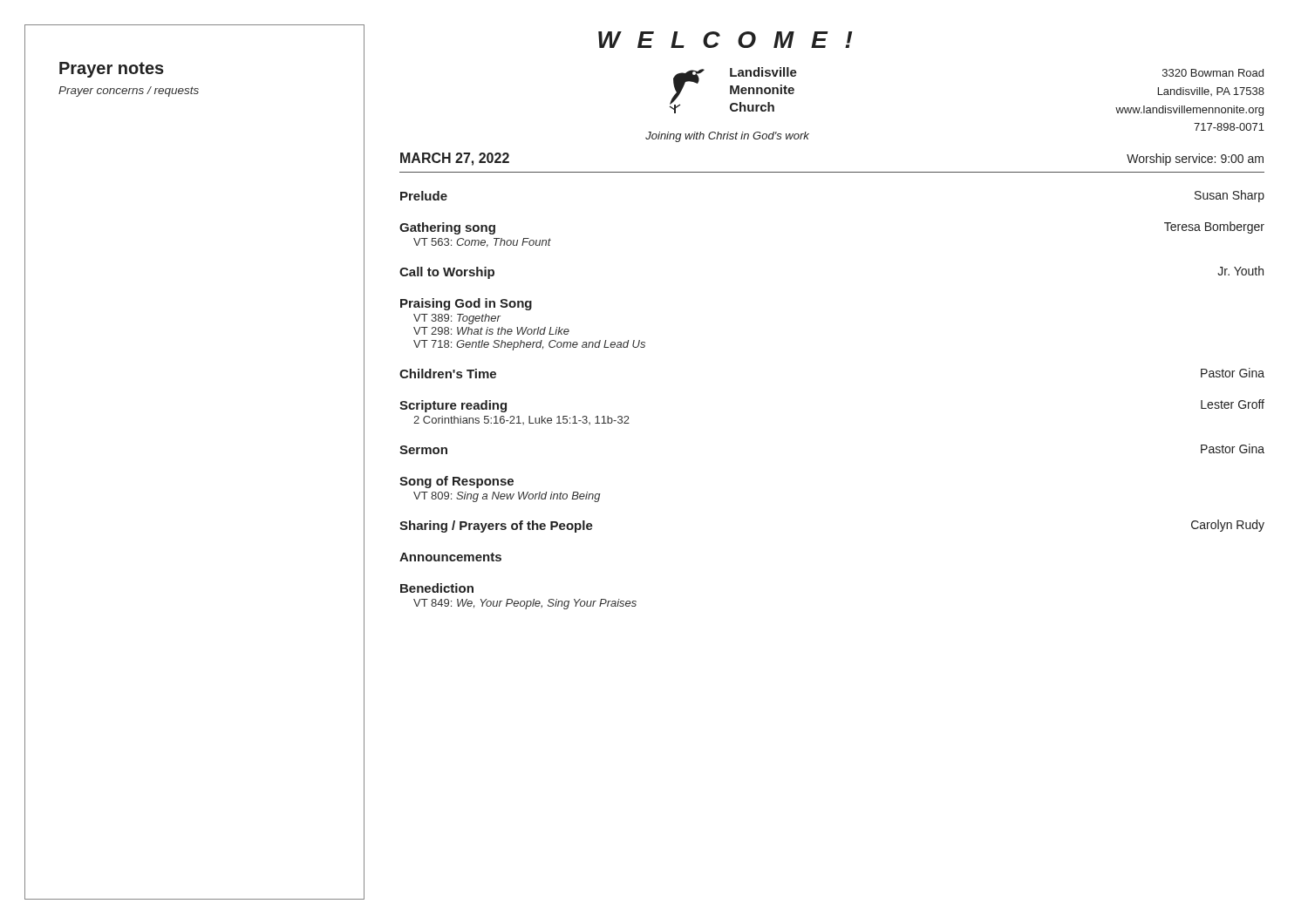
Task: Locate the block starting "MARCH 27, 2022 Worship service: 9:00 am"
Action: [x=832, y=162]
